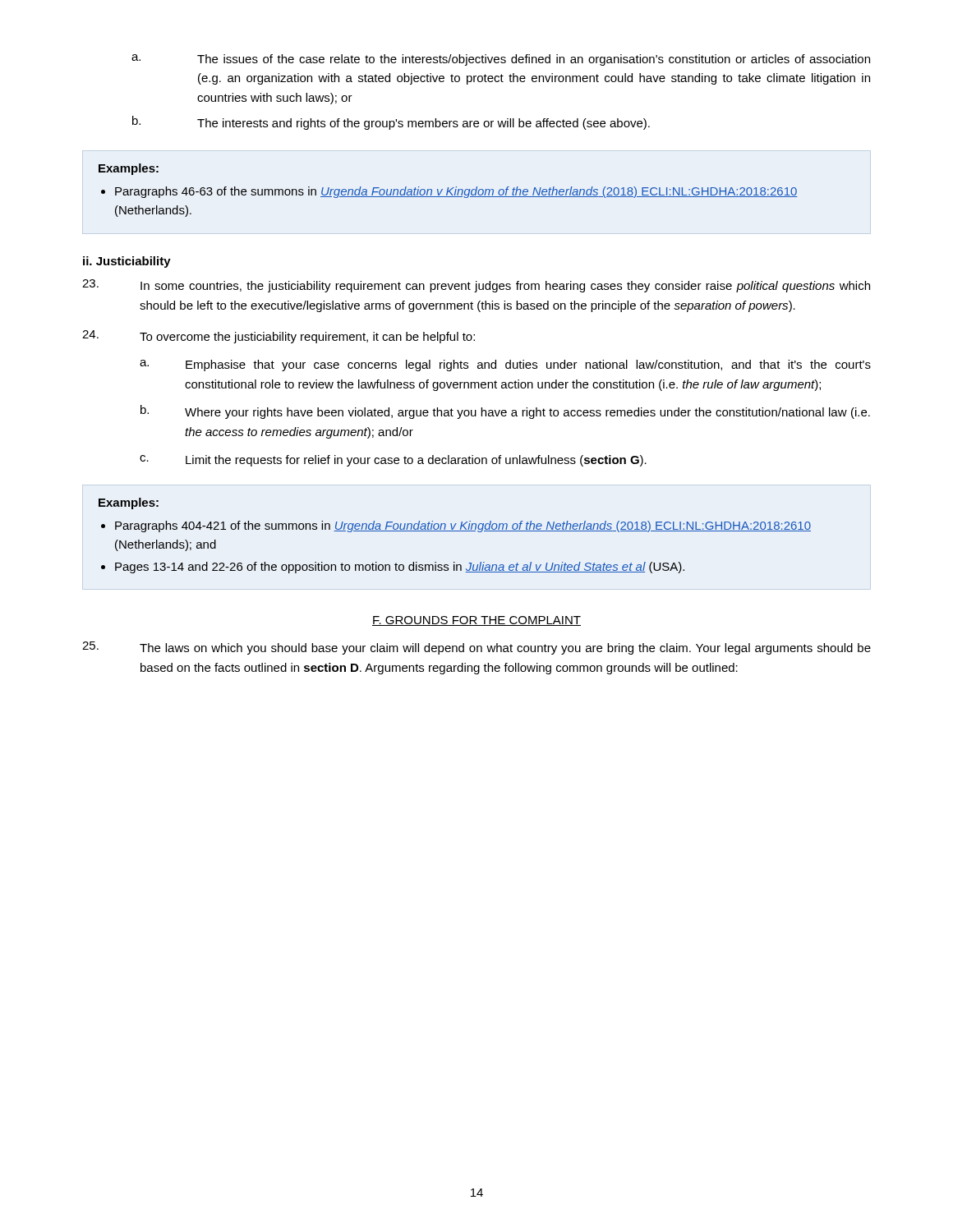This screenshot has height=1232, width=953.
Task: Select the block starting "a. The issues of the"
Action: pos(476,78)
